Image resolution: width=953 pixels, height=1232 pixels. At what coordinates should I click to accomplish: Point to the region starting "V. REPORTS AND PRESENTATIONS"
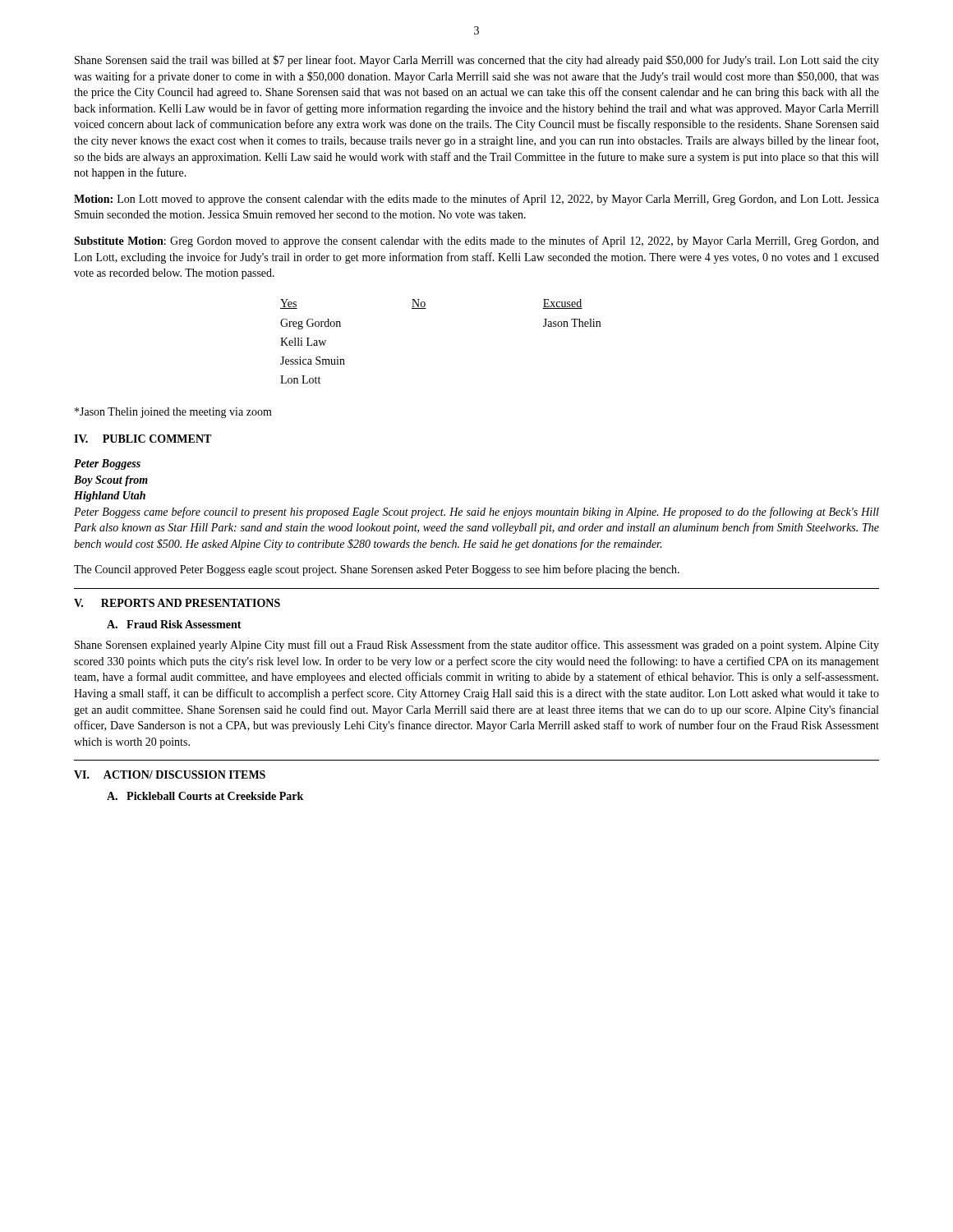coord(177,603)
